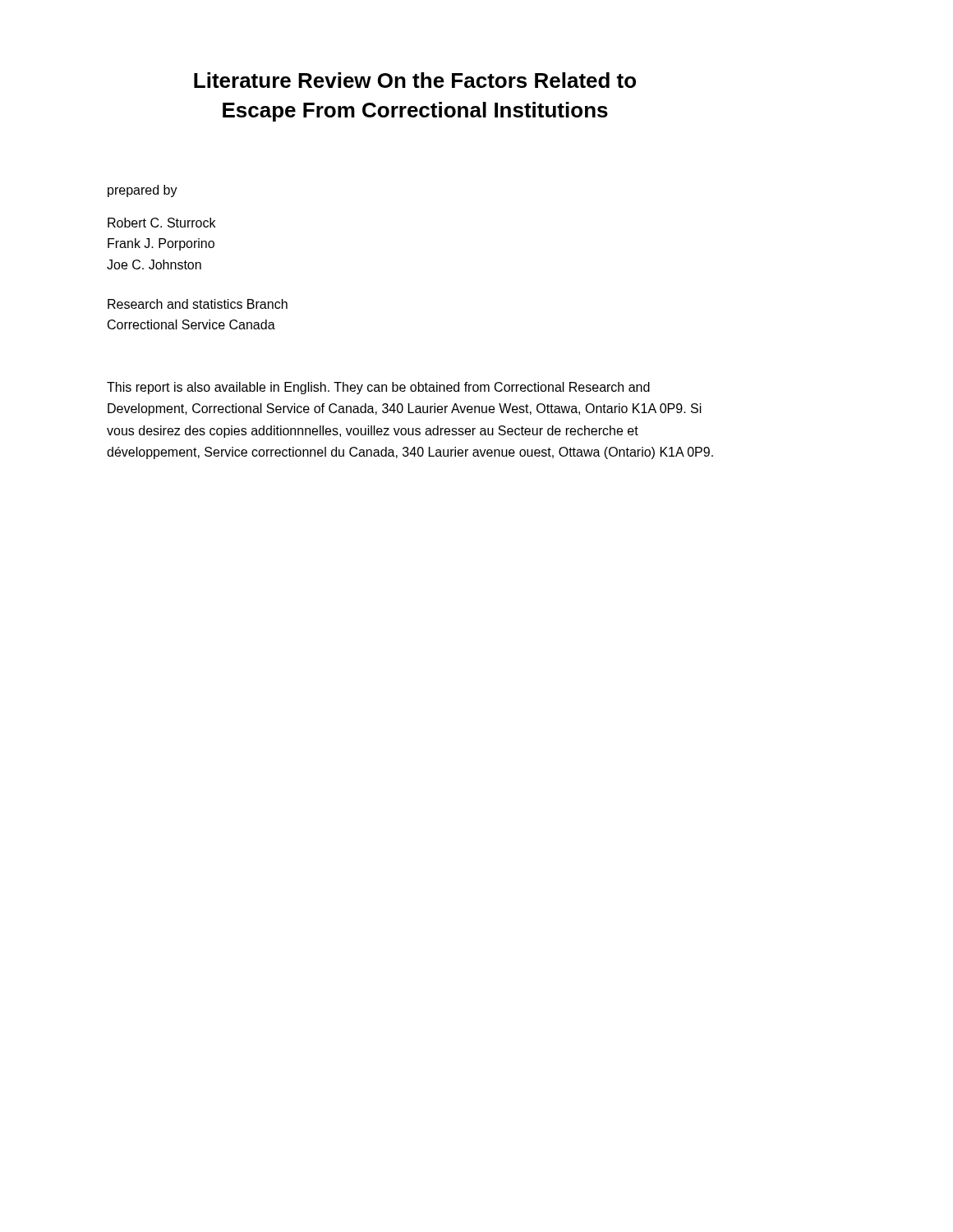Click on the region starting "This report is also"

410,420
